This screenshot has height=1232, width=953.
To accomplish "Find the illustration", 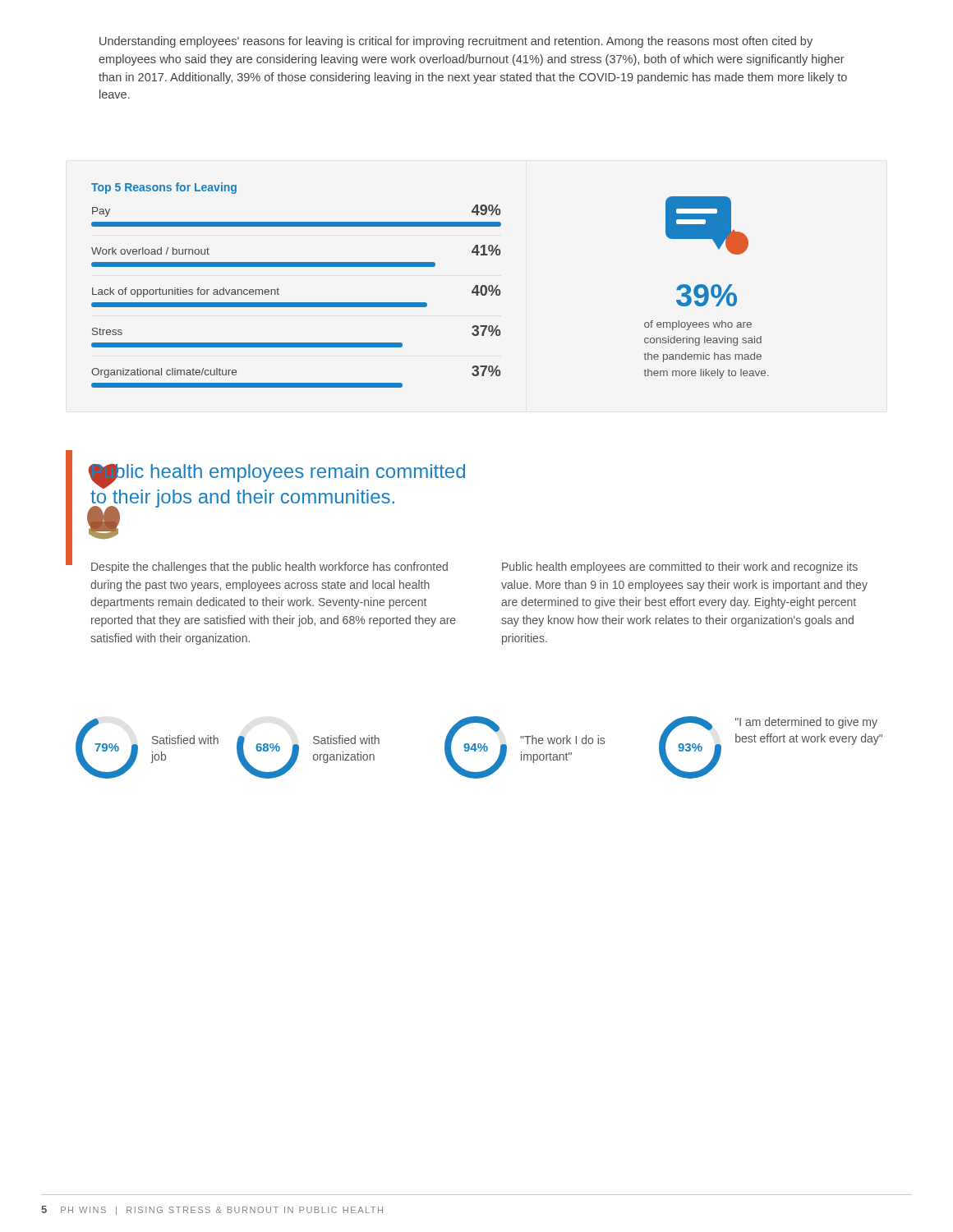I will coord(103,502).
